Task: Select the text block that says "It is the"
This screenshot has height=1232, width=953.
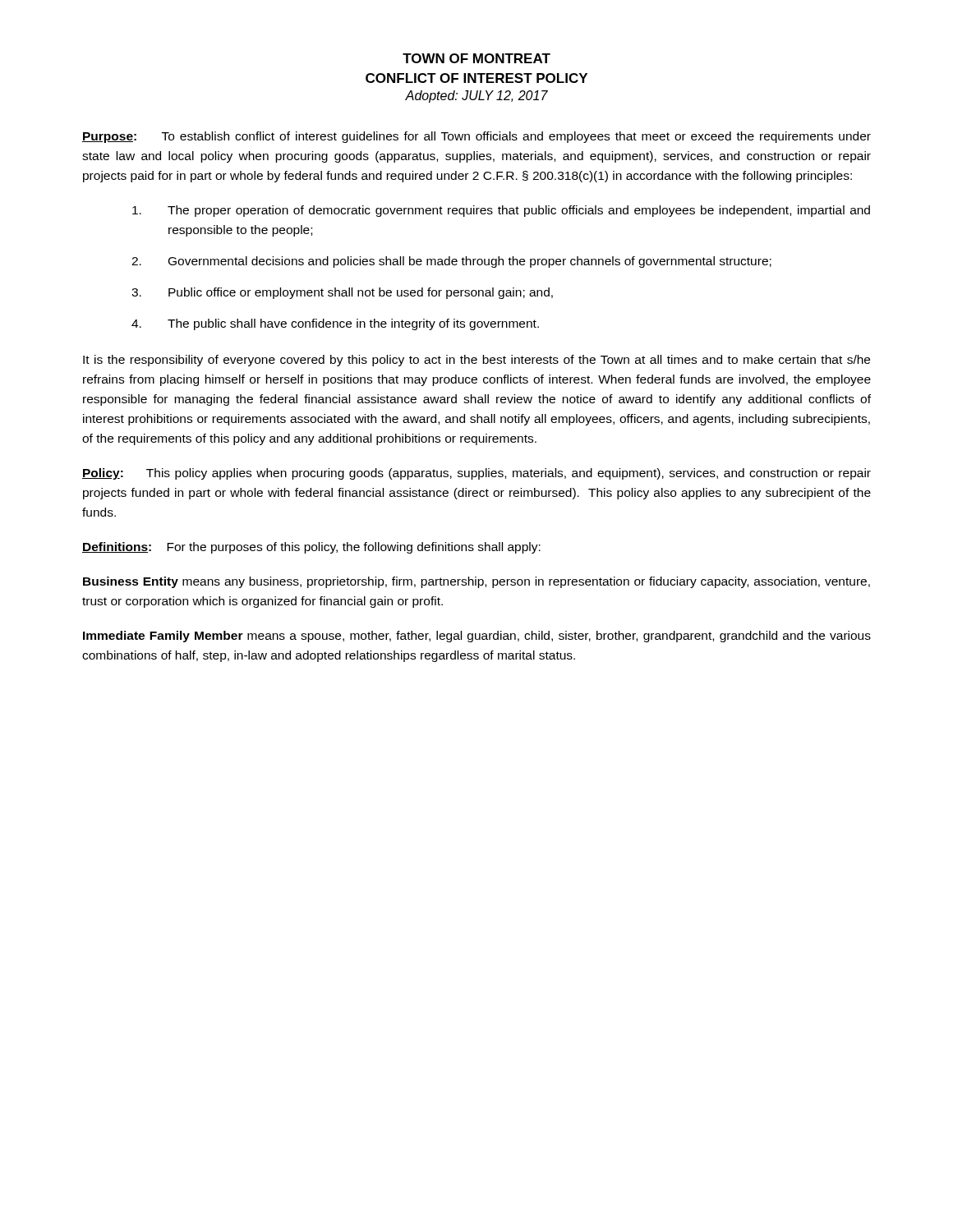Action: click(476, 399)
